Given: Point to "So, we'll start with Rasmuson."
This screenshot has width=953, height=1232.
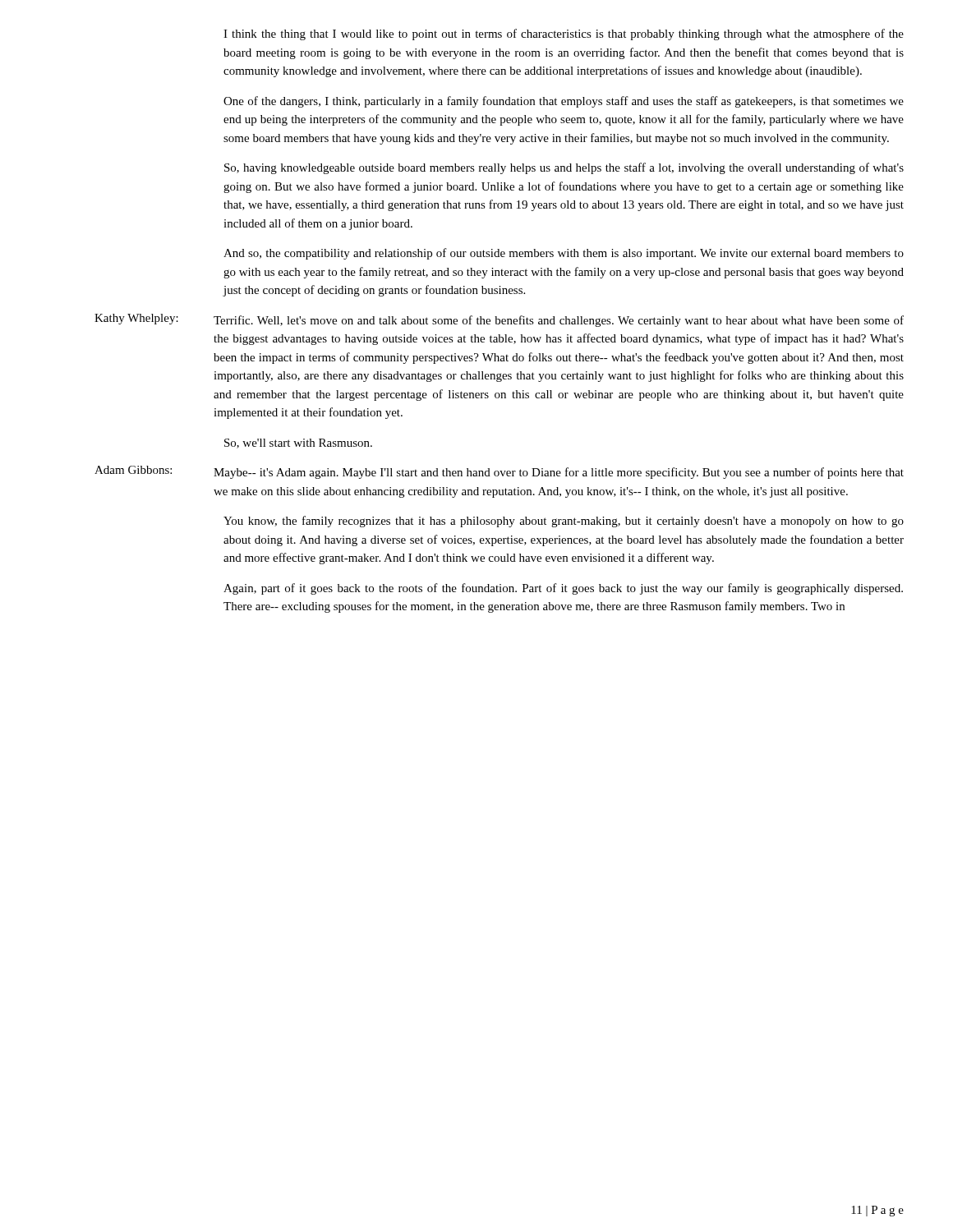Looking at the screenshot, I should (298, 442).
